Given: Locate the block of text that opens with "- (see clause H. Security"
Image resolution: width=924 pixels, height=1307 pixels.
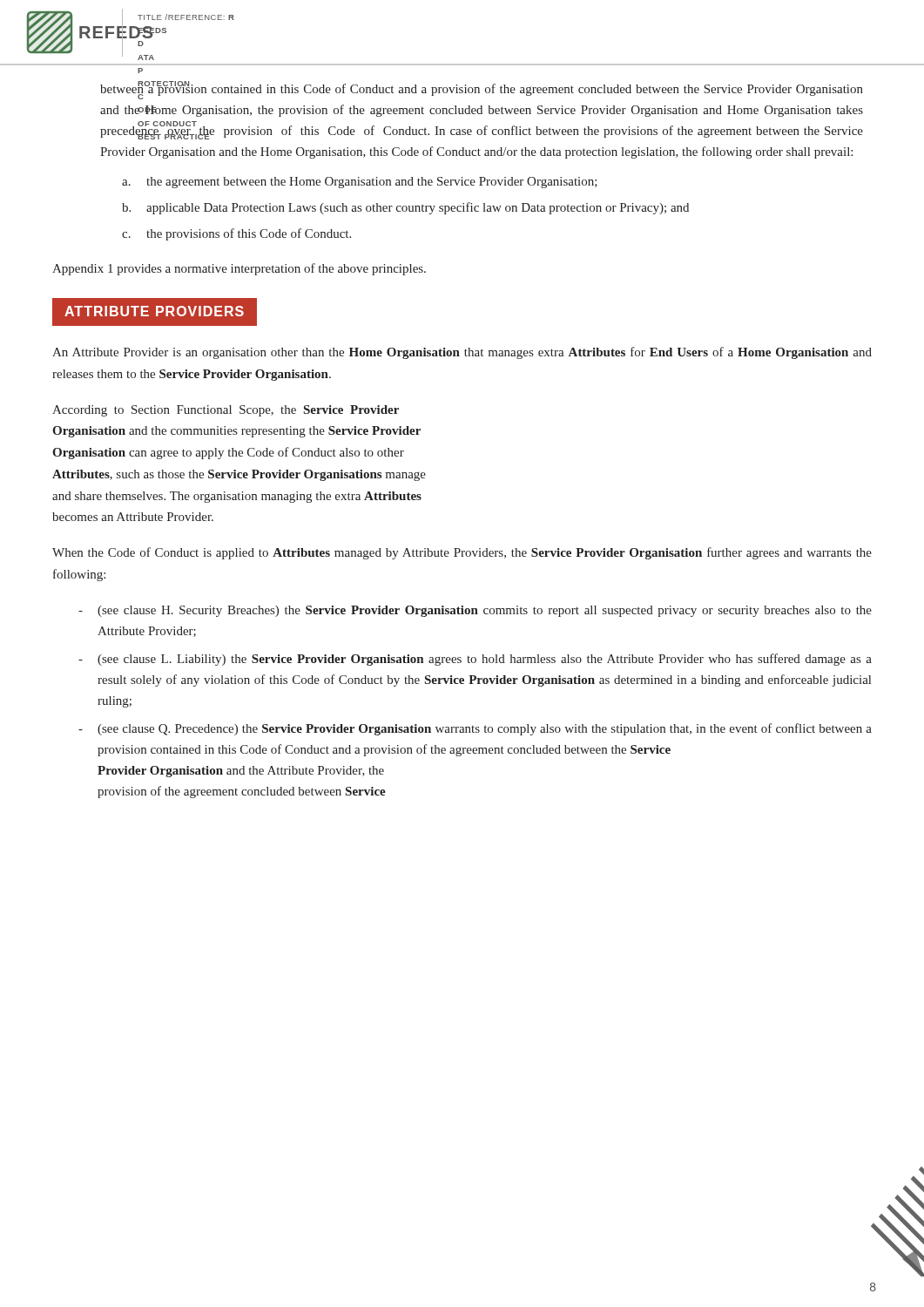Looking at the screenshot, I should click(x=475, y=620).
